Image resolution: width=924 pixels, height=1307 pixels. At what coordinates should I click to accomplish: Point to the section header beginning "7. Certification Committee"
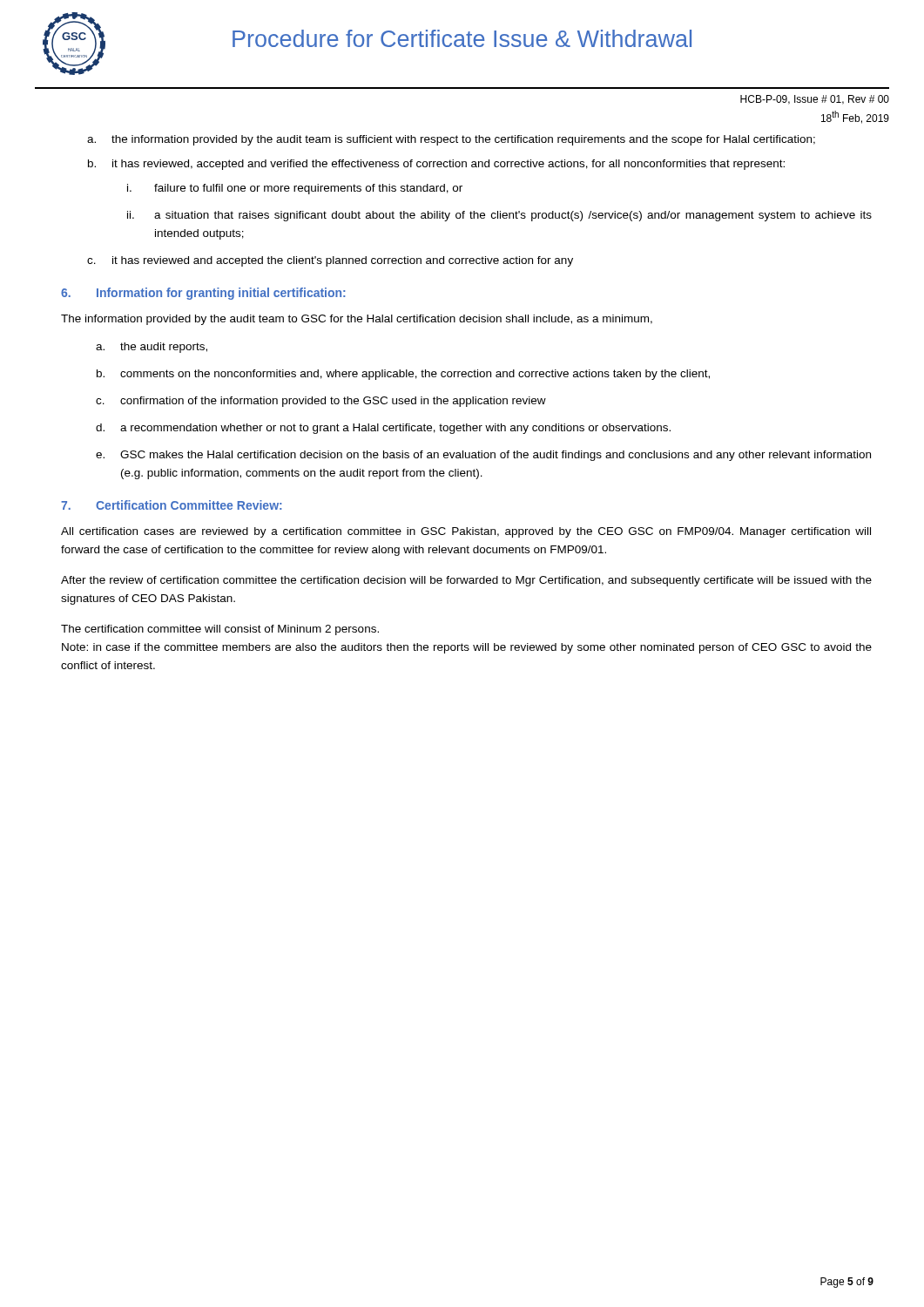click(x=172, y=505)
